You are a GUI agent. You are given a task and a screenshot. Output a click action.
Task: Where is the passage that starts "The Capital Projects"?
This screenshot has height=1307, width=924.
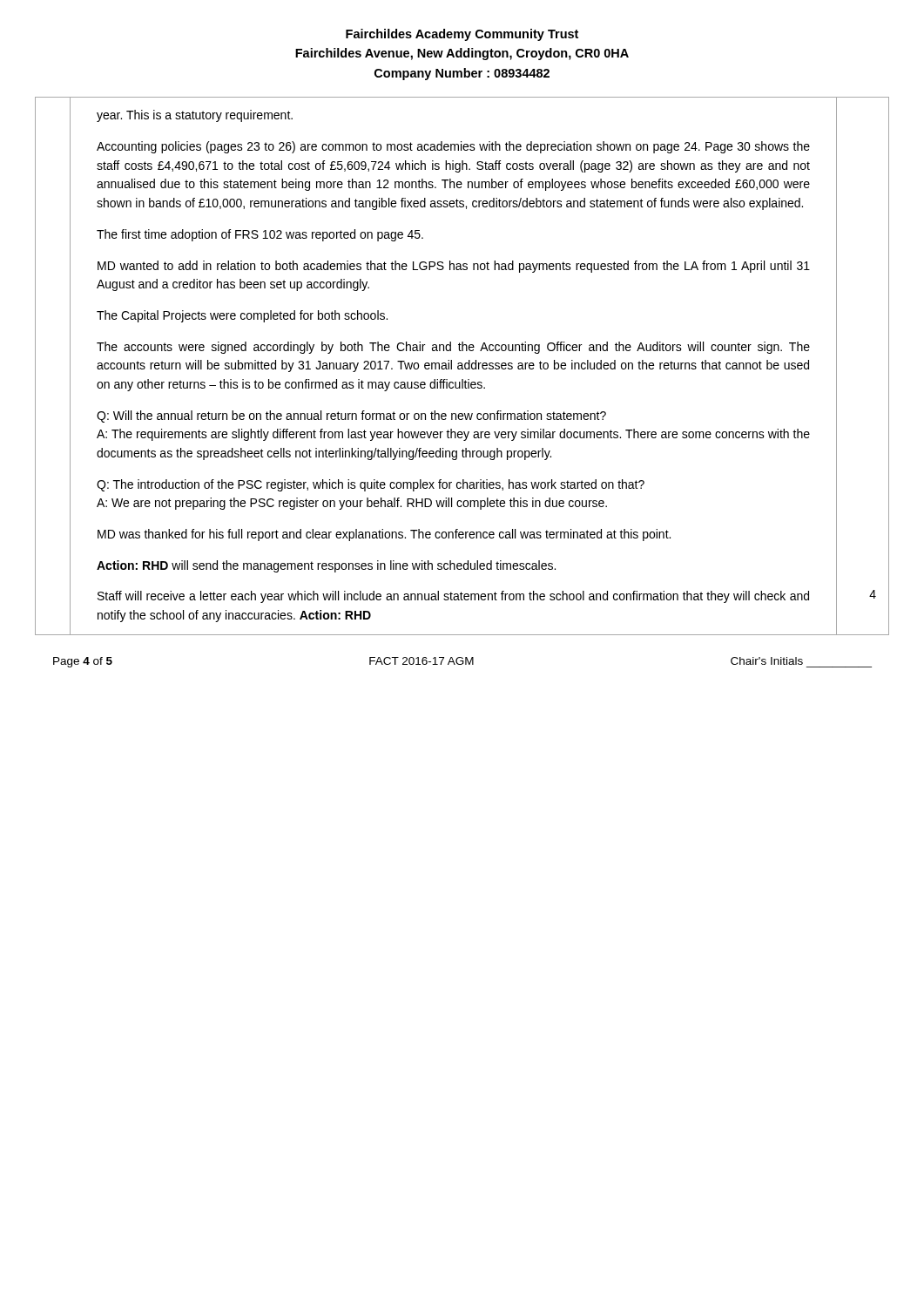[243, 315]
